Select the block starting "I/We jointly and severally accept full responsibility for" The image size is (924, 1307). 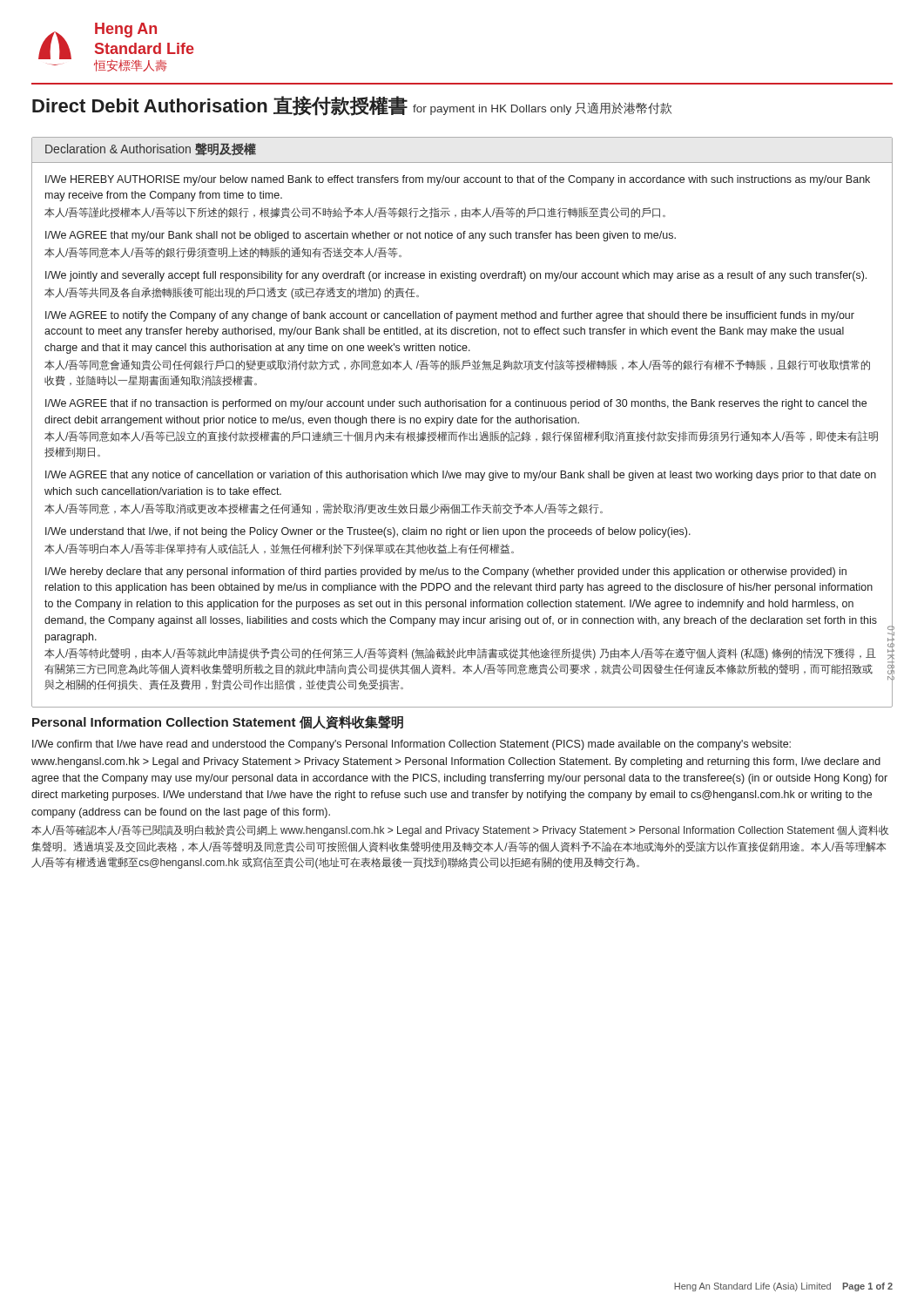click(x=462, y=284)
